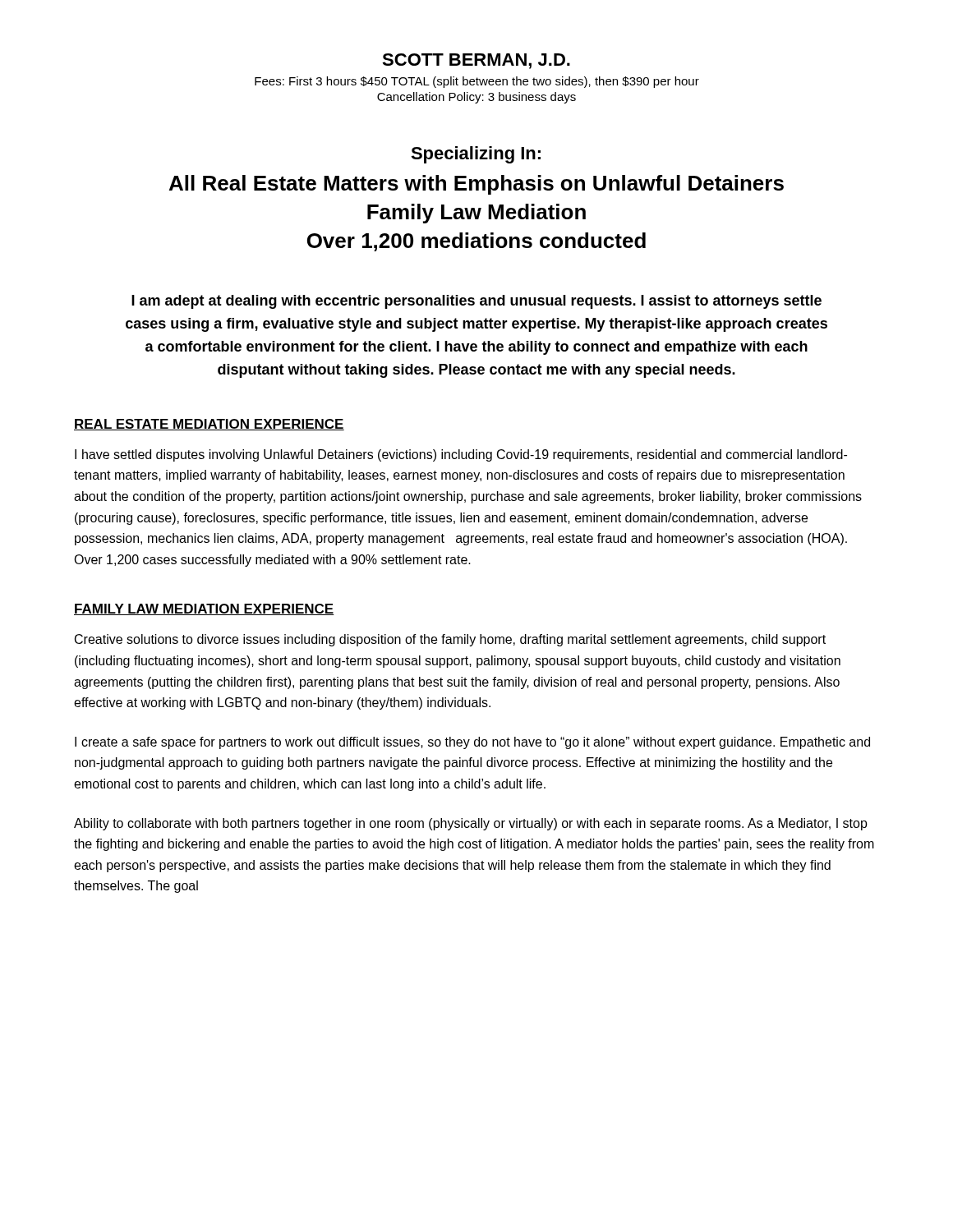Viewport: 953px width, 1232px height.
Task: Click the title that begins "Specializing In: All Real Estate"
Action: pyautogui.click(x=476, y=199)
